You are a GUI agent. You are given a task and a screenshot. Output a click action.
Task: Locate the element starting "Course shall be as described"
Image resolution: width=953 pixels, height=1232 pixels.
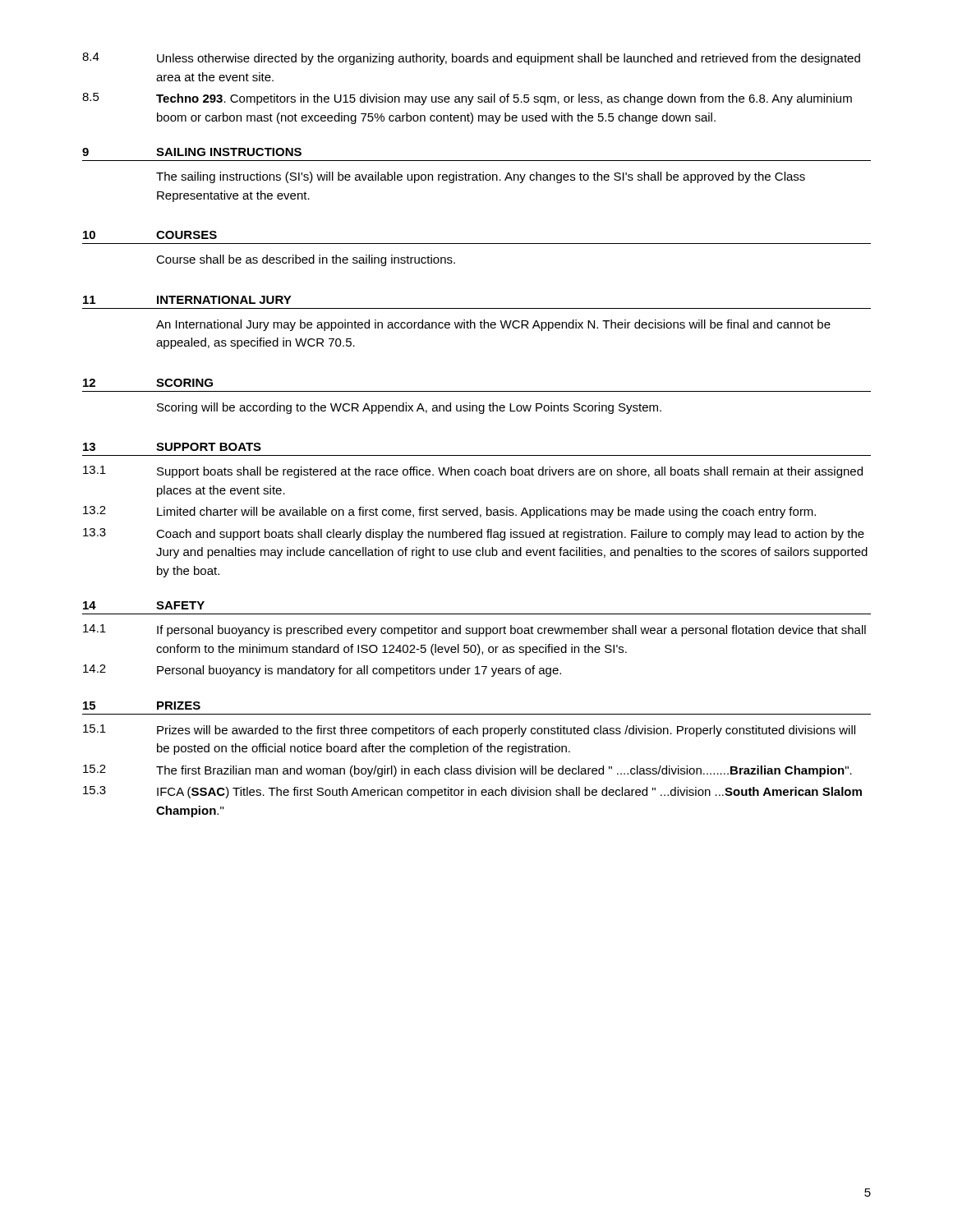pyautogui.click(x=306, y=259)
